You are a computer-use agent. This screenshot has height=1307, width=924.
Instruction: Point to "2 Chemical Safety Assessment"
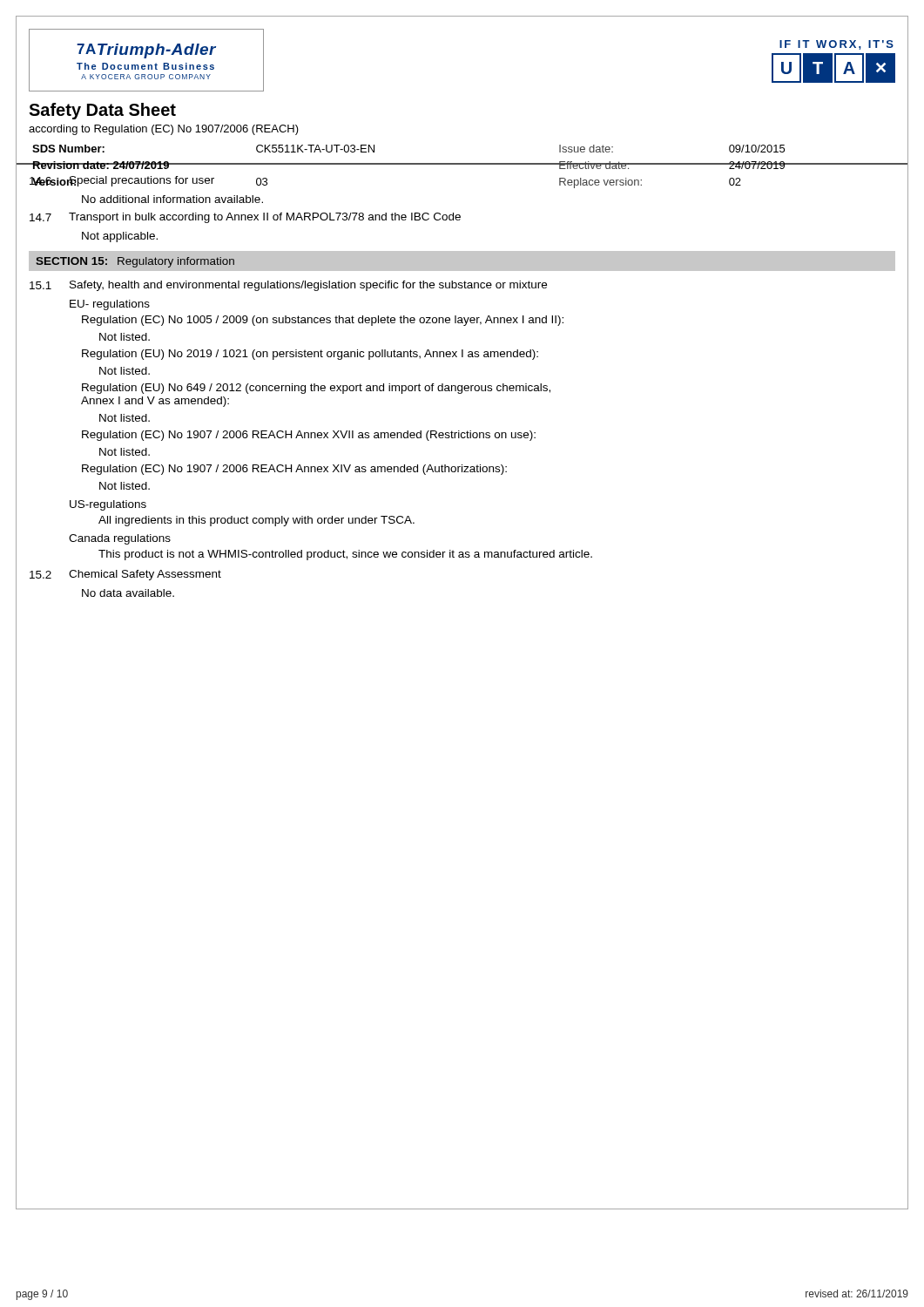125,575
